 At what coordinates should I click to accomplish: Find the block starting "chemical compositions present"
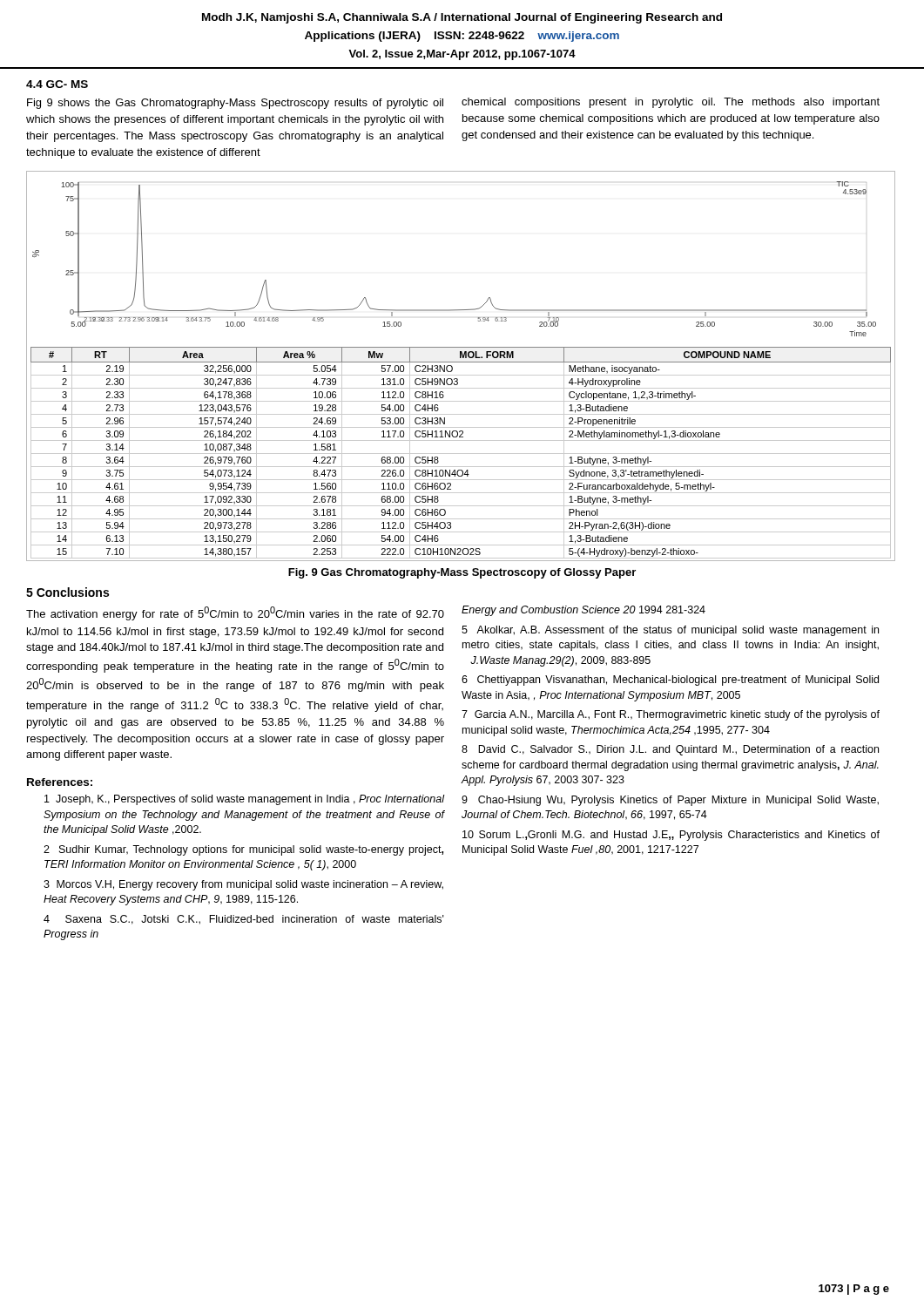point(671,118)
